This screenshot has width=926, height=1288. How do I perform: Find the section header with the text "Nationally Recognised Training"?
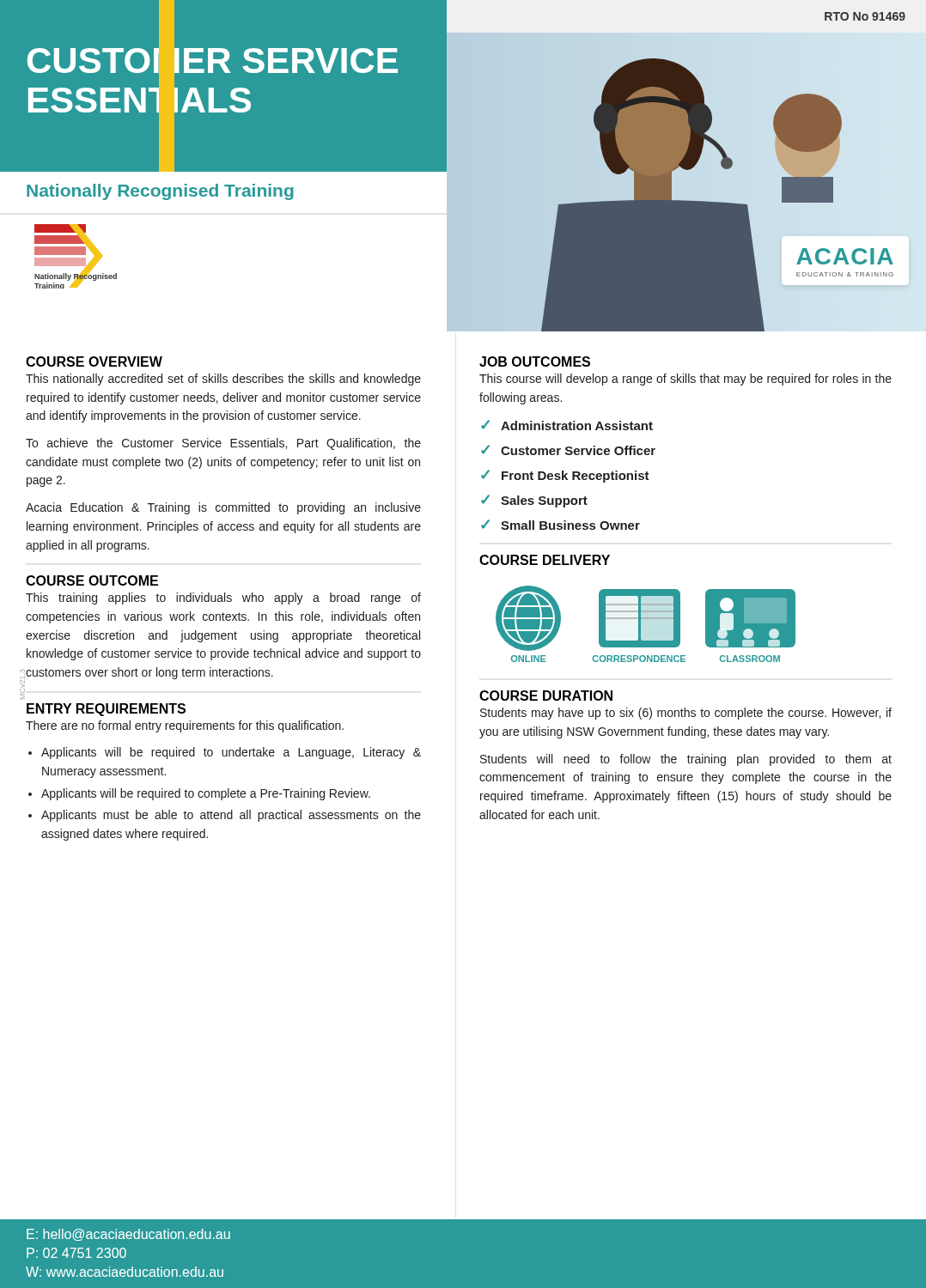(x=160, y=190)
